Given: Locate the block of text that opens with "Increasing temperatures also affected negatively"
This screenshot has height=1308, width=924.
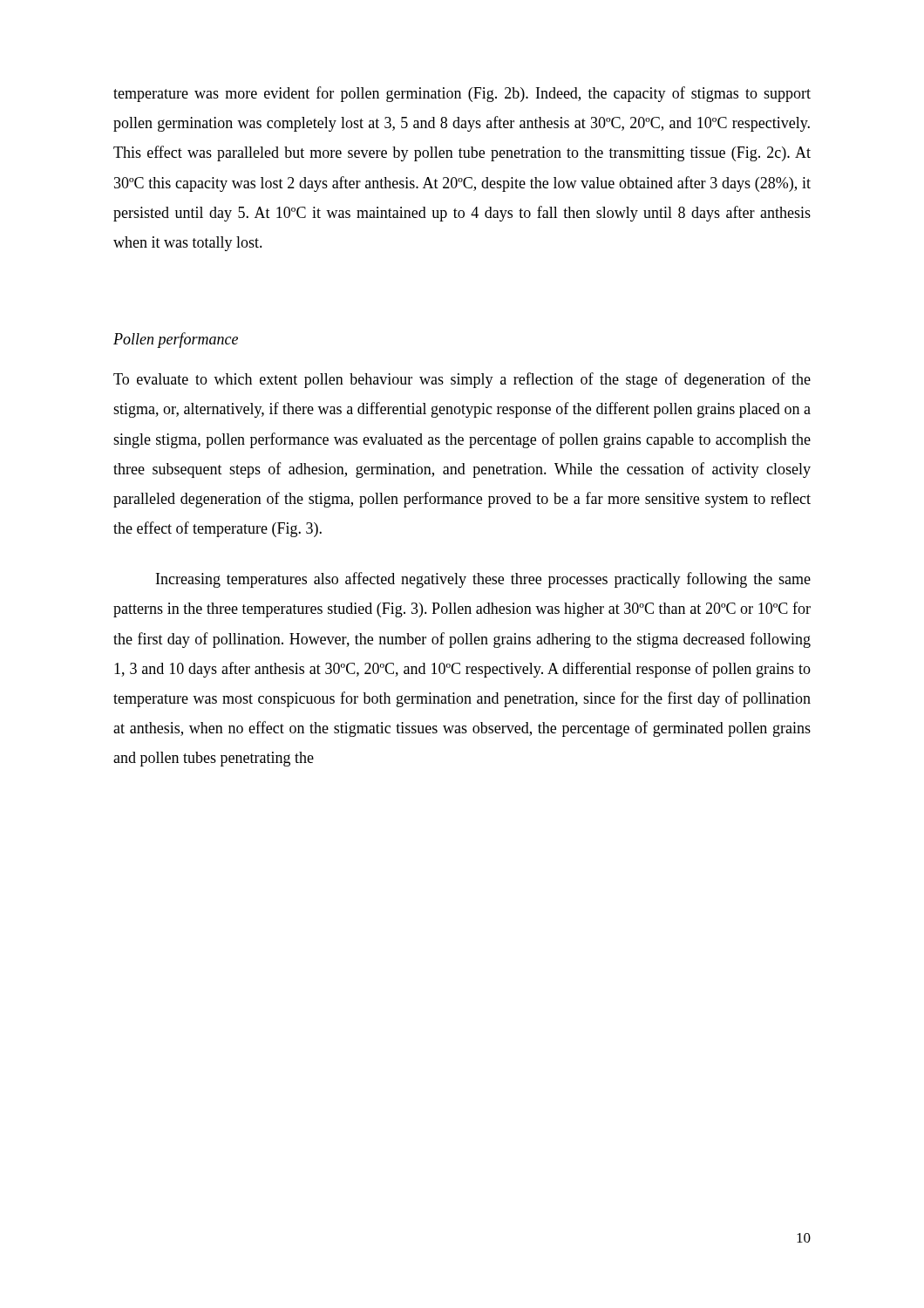Looking at the screenshot, I should point(462,669).
